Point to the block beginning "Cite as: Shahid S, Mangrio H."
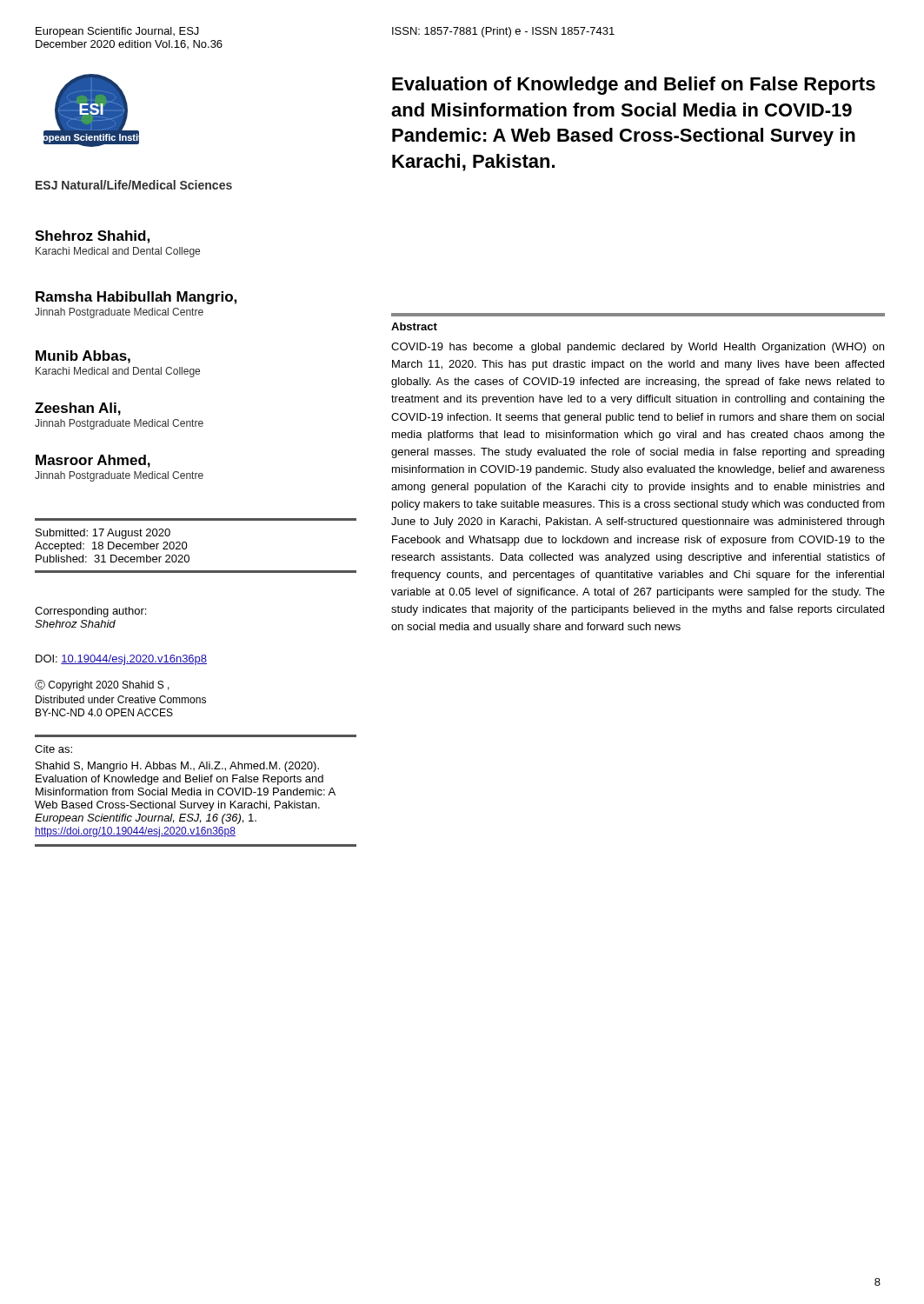This screenshot has width=924, height=1304. (196, 790)
